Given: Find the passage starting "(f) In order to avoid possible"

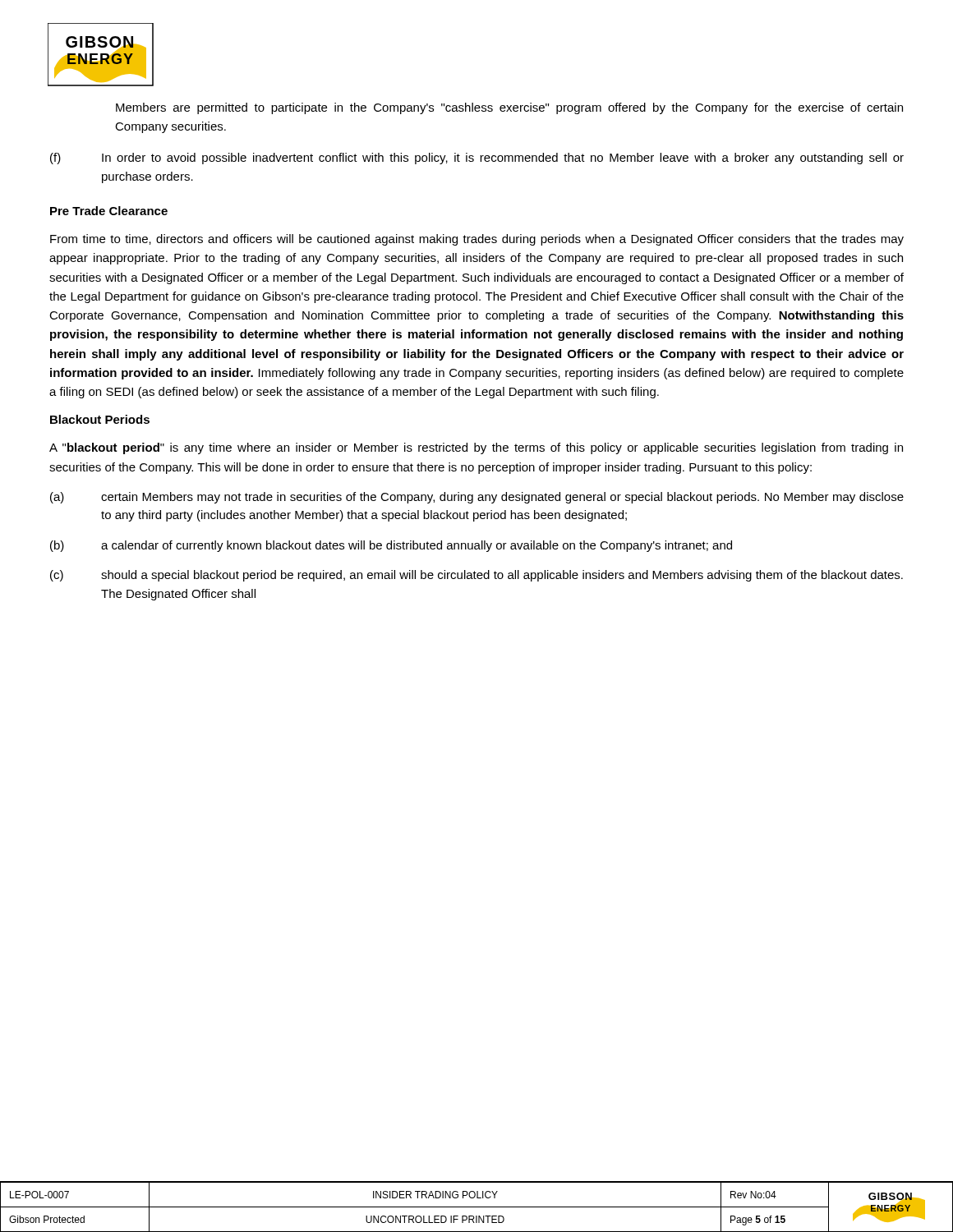Looking at the screenshot, I should [476, 167].
